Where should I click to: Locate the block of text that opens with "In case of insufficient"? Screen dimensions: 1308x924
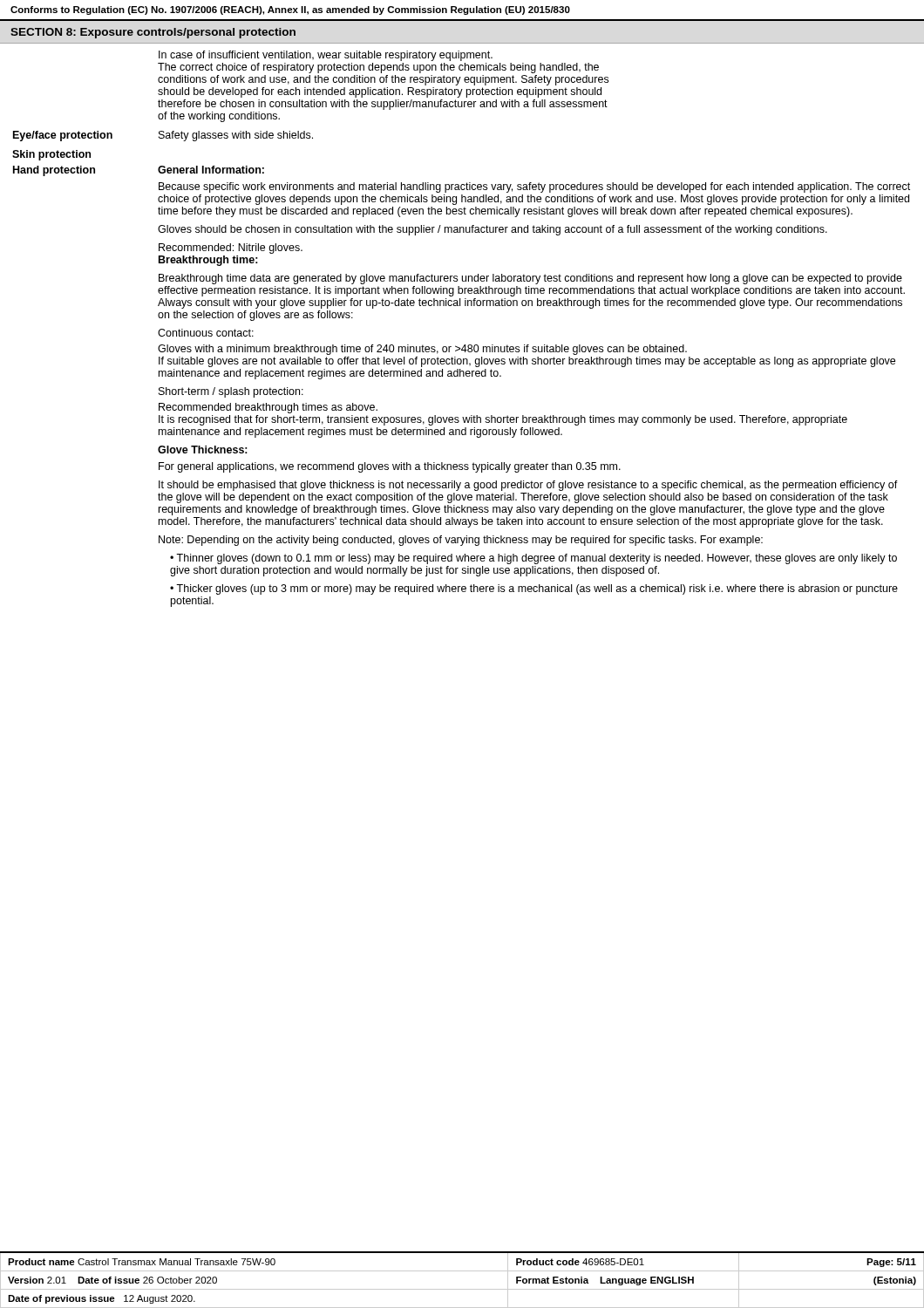coord(383,85)
